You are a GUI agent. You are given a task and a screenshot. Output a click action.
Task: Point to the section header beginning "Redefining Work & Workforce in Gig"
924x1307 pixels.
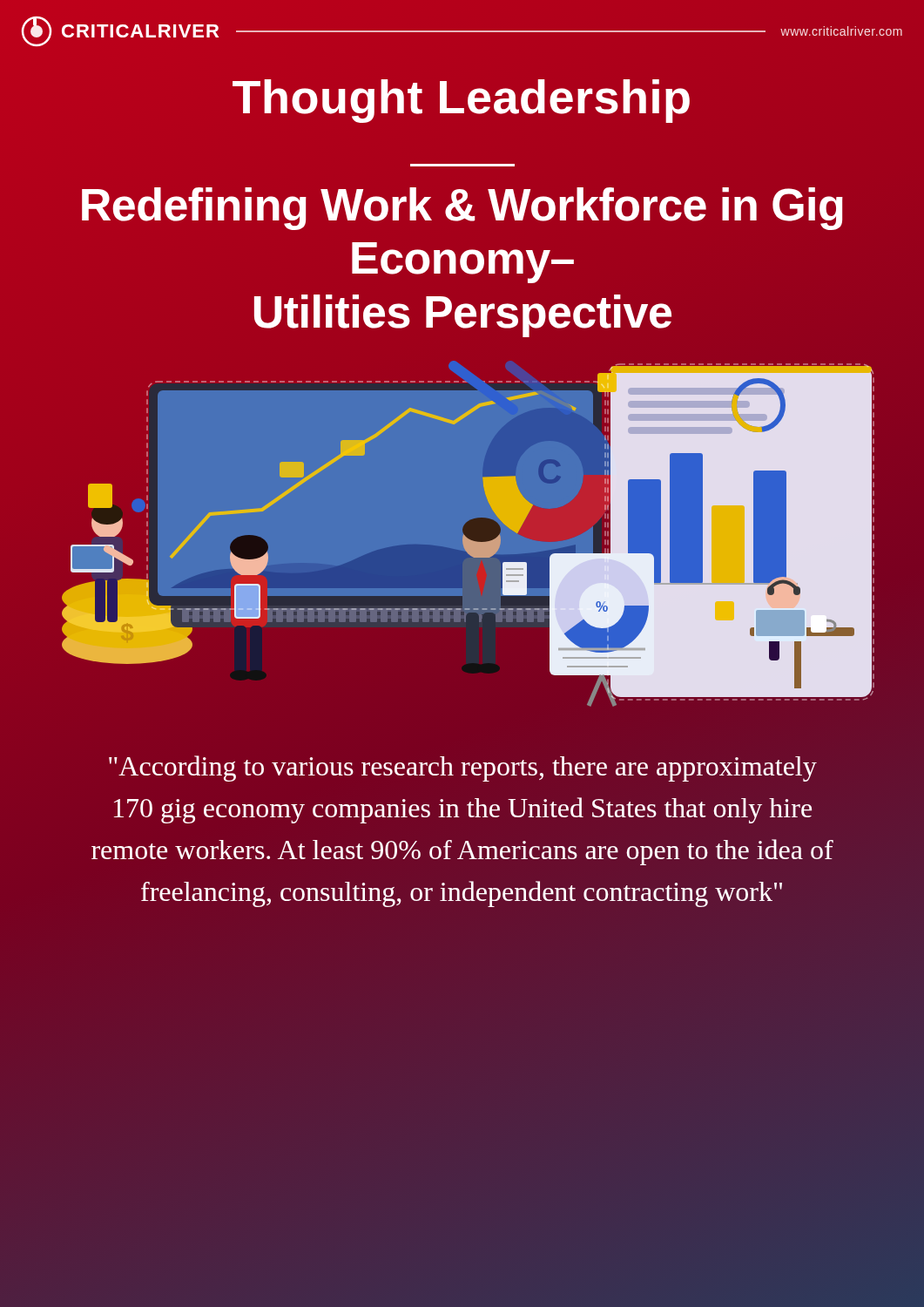pyautogui.click(x=462, y=259)
